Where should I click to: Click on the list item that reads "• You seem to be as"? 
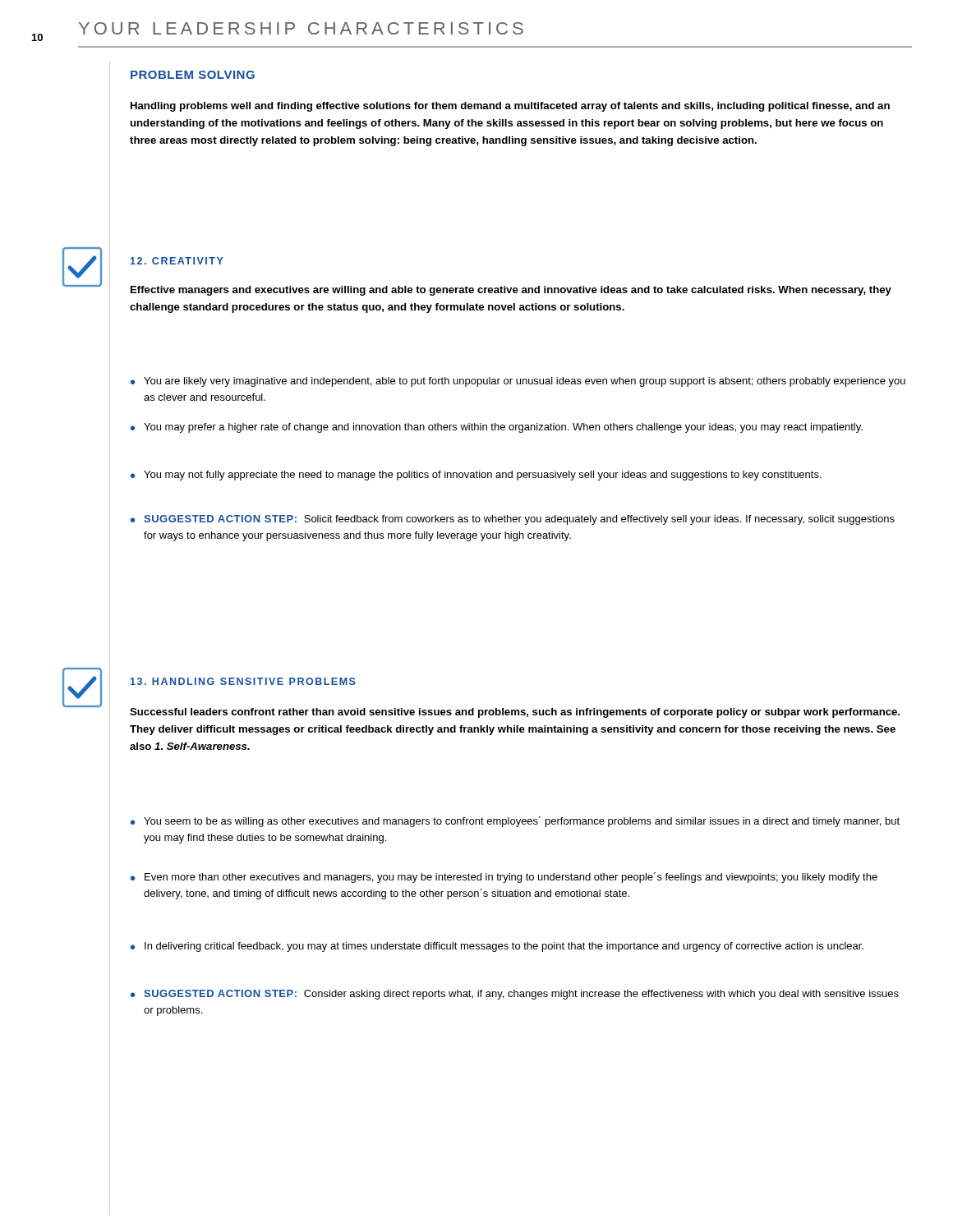click(x=519, y=830)
